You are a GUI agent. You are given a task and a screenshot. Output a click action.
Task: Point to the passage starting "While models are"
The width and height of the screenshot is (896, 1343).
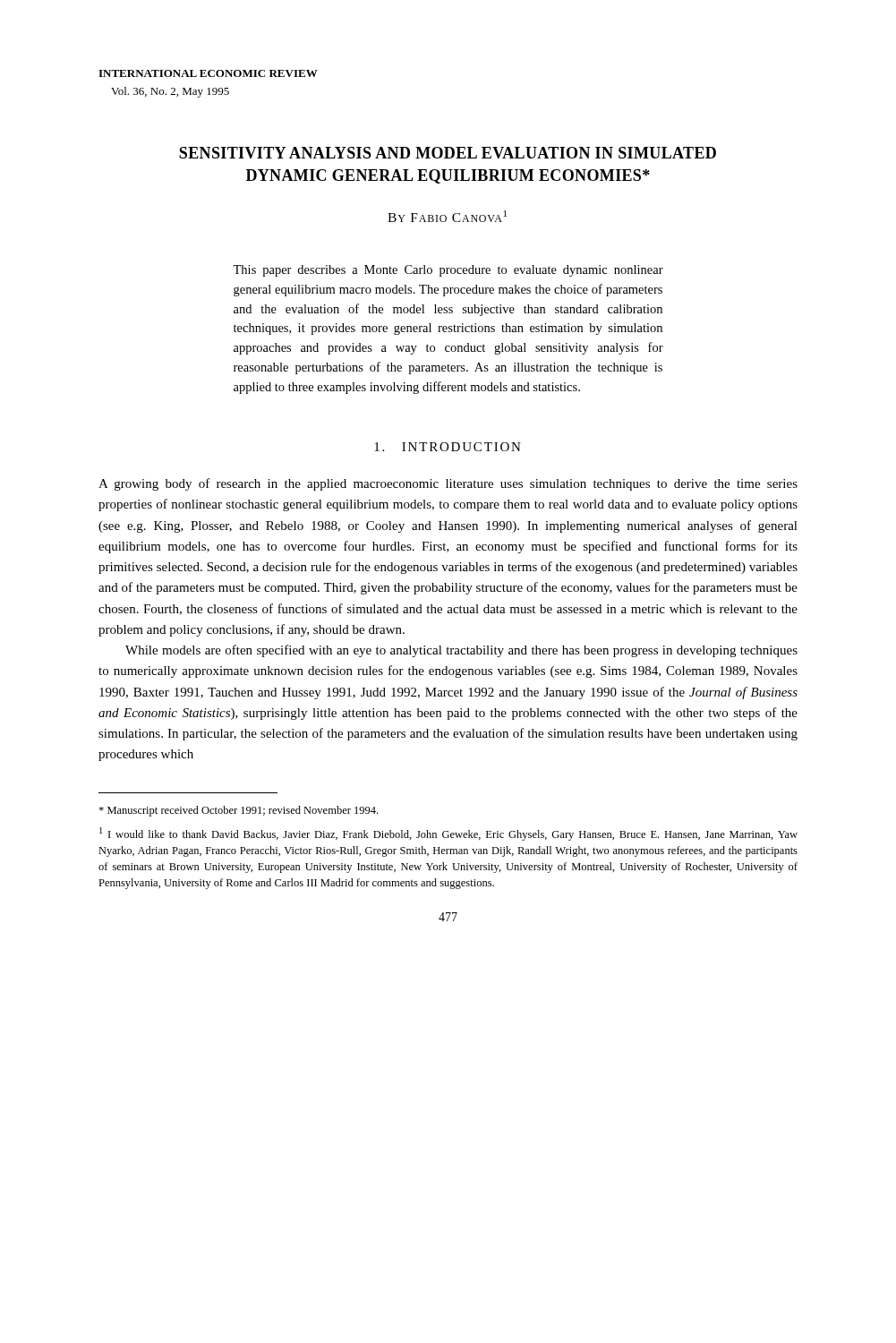click(448, 702)
